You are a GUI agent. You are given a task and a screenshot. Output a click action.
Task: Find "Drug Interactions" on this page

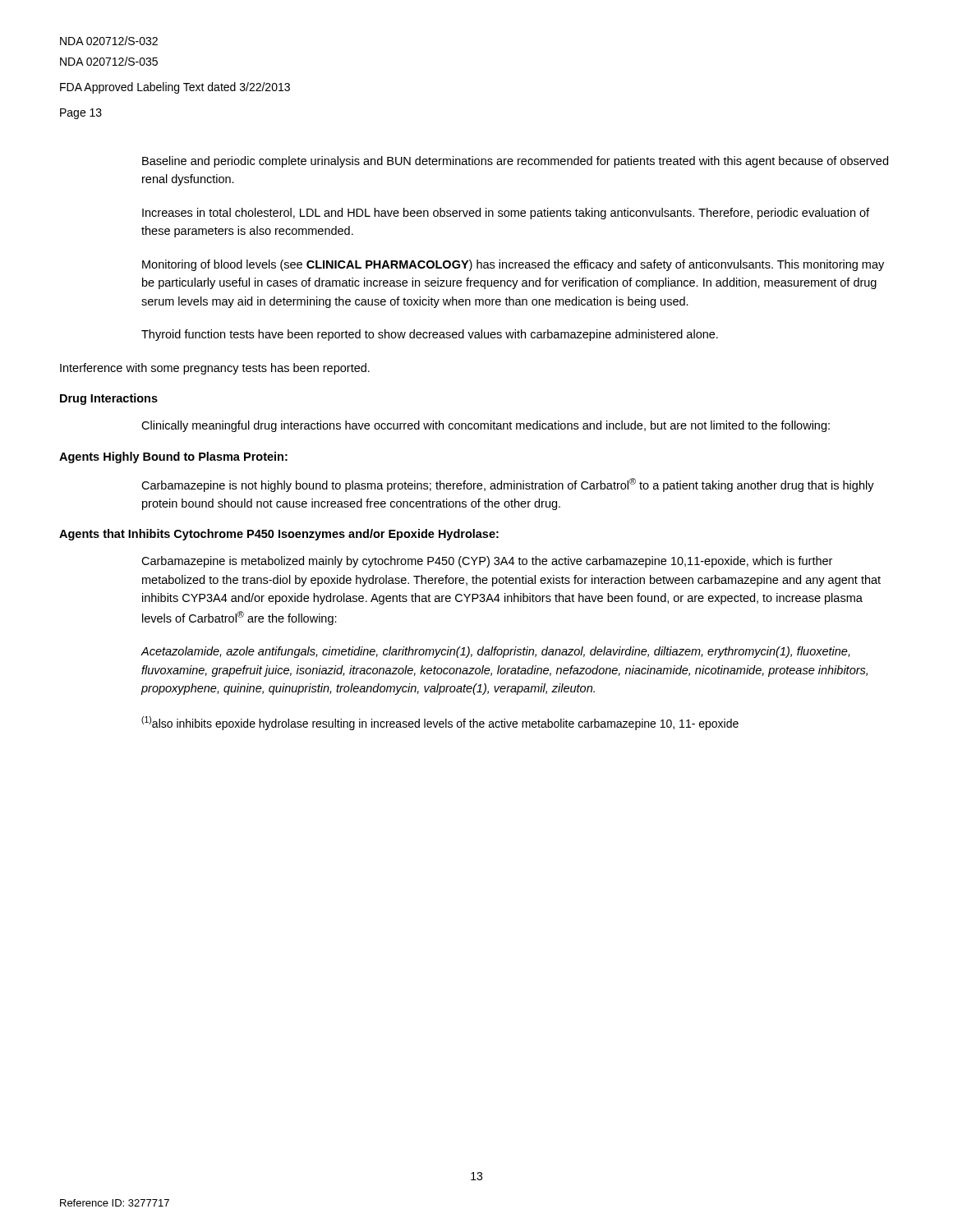coord(108,398)
